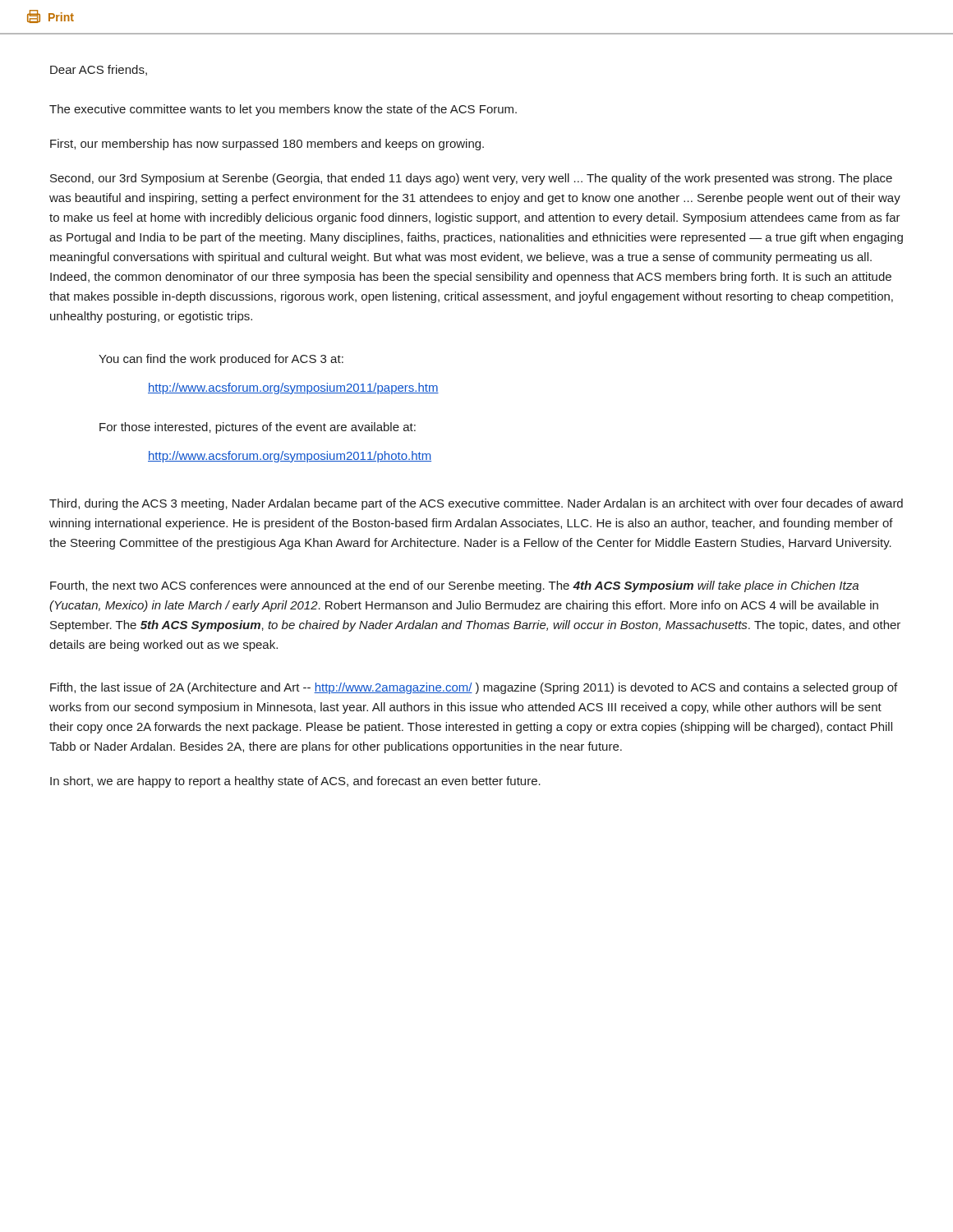Locate the block of text that opens with "First, our membership has now surpassed 180"
Image resolution: width=953 pixels, height=1232 pixels.
tap(267, 143)
